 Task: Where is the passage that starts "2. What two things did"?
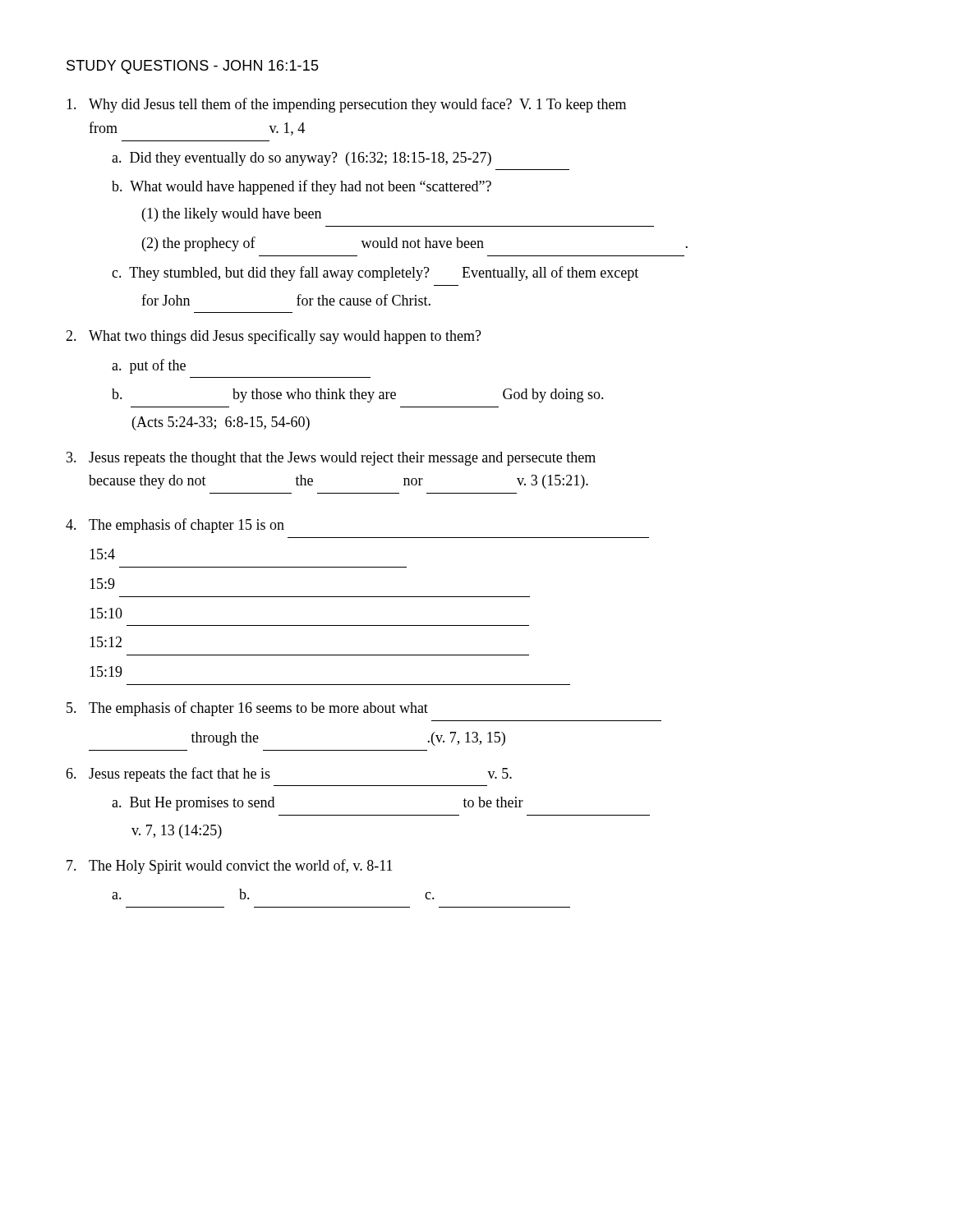(x=274, y=337)
